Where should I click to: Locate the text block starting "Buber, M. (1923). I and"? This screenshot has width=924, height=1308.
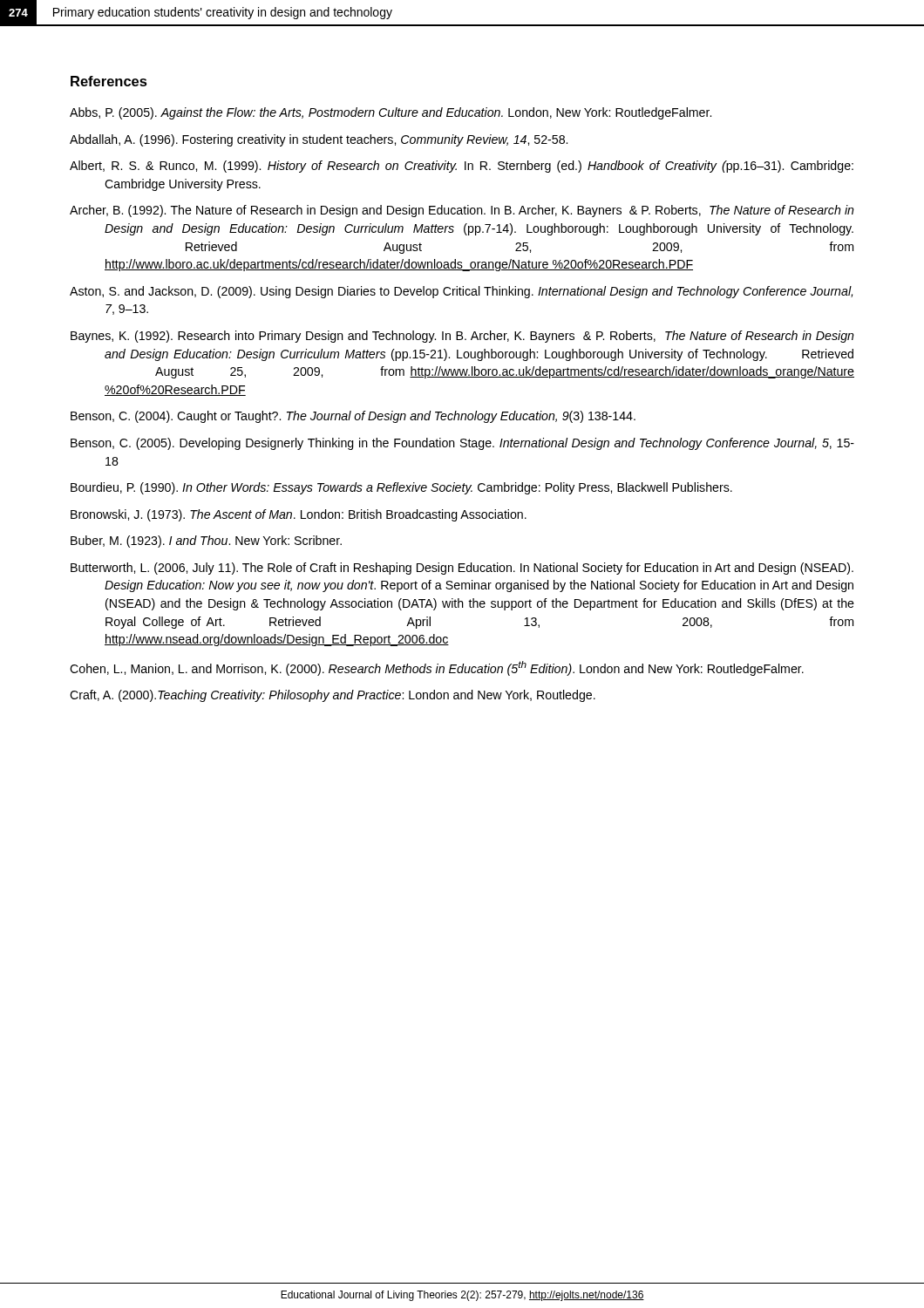[x=206, y=541]
